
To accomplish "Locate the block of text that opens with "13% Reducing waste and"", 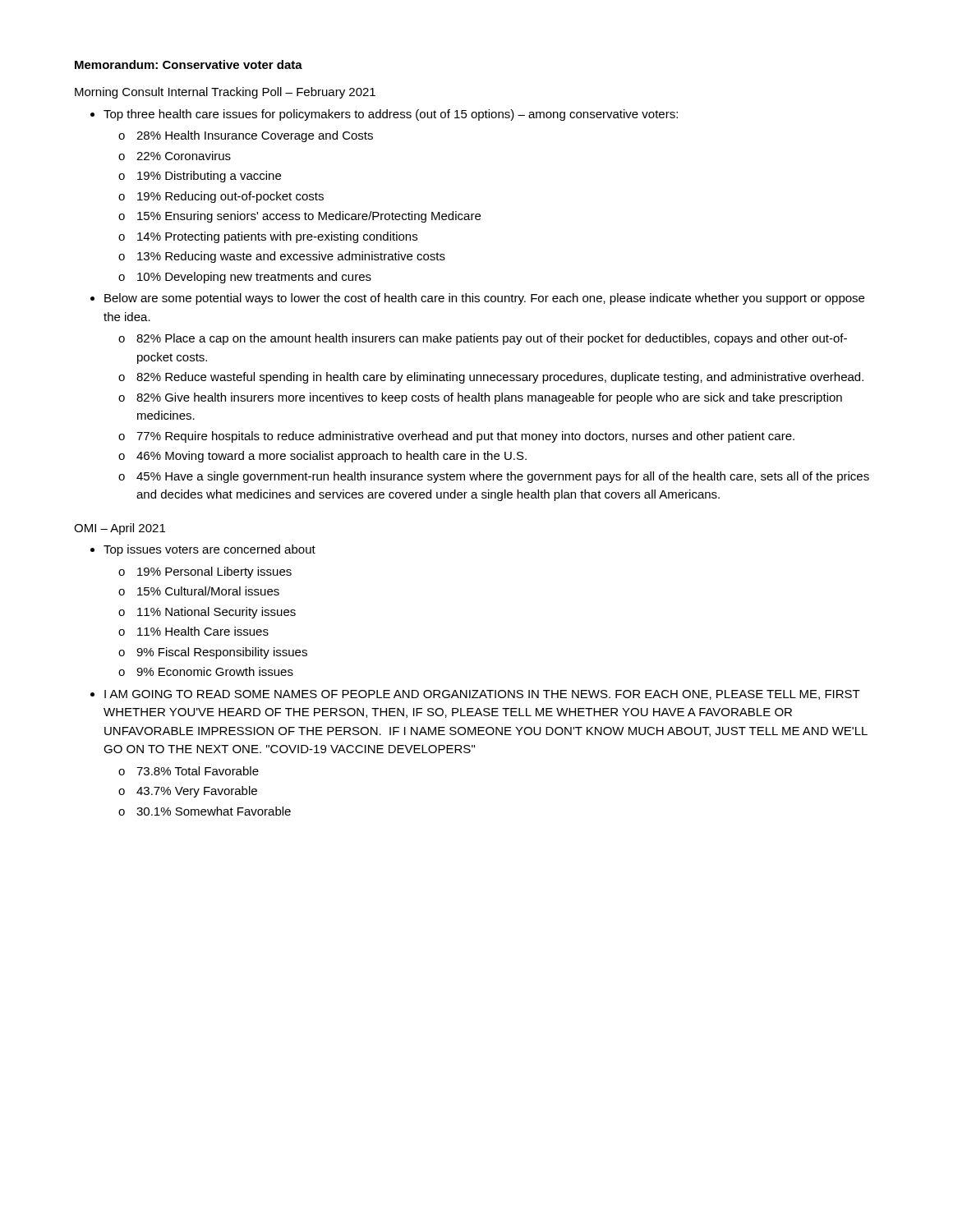I will pos(291,256).
